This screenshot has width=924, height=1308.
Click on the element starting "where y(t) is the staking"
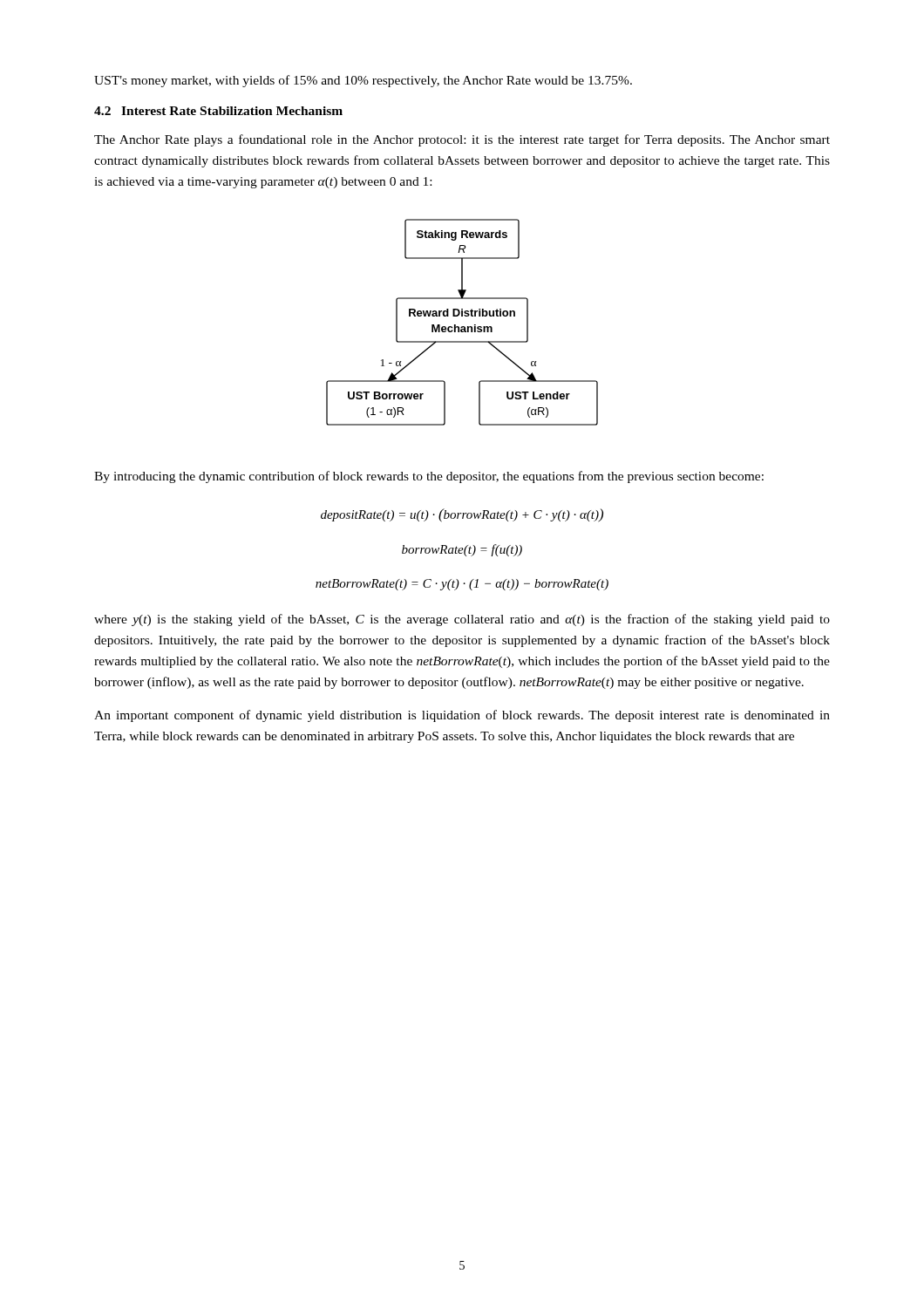coord(462,650)
